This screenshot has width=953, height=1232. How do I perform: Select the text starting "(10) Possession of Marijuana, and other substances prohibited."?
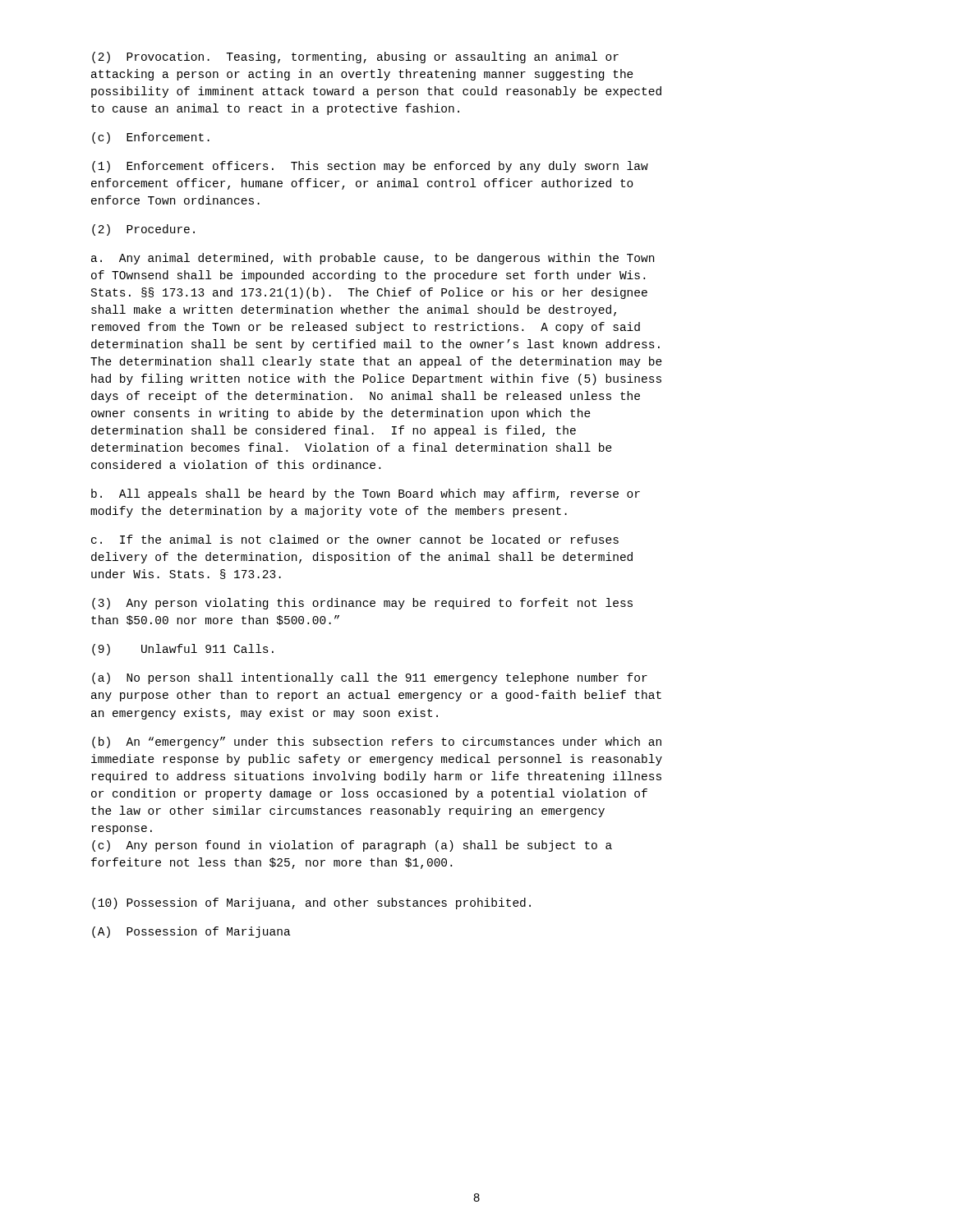click(312, 903)
